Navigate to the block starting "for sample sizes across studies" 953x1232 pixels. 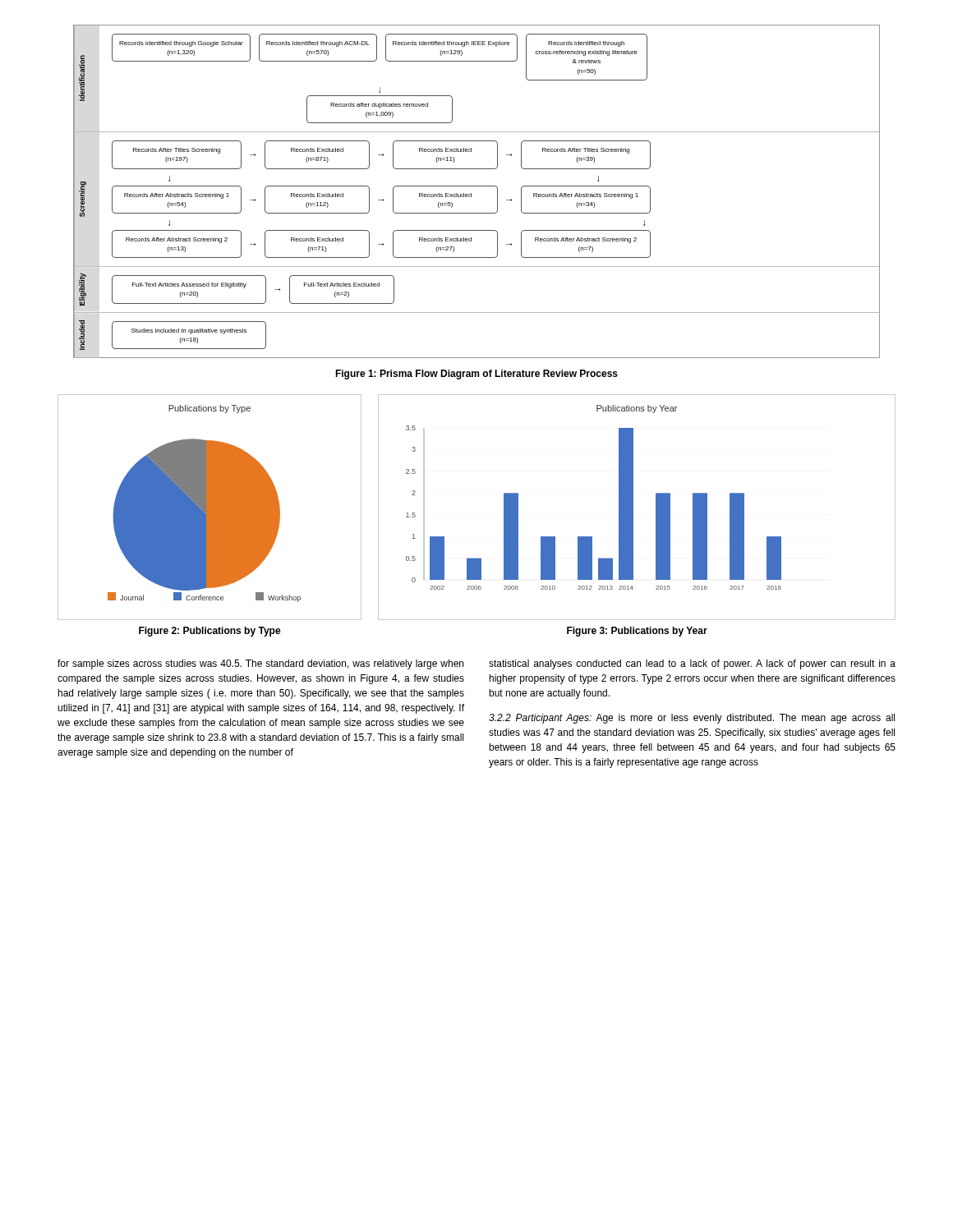point(261,708)
